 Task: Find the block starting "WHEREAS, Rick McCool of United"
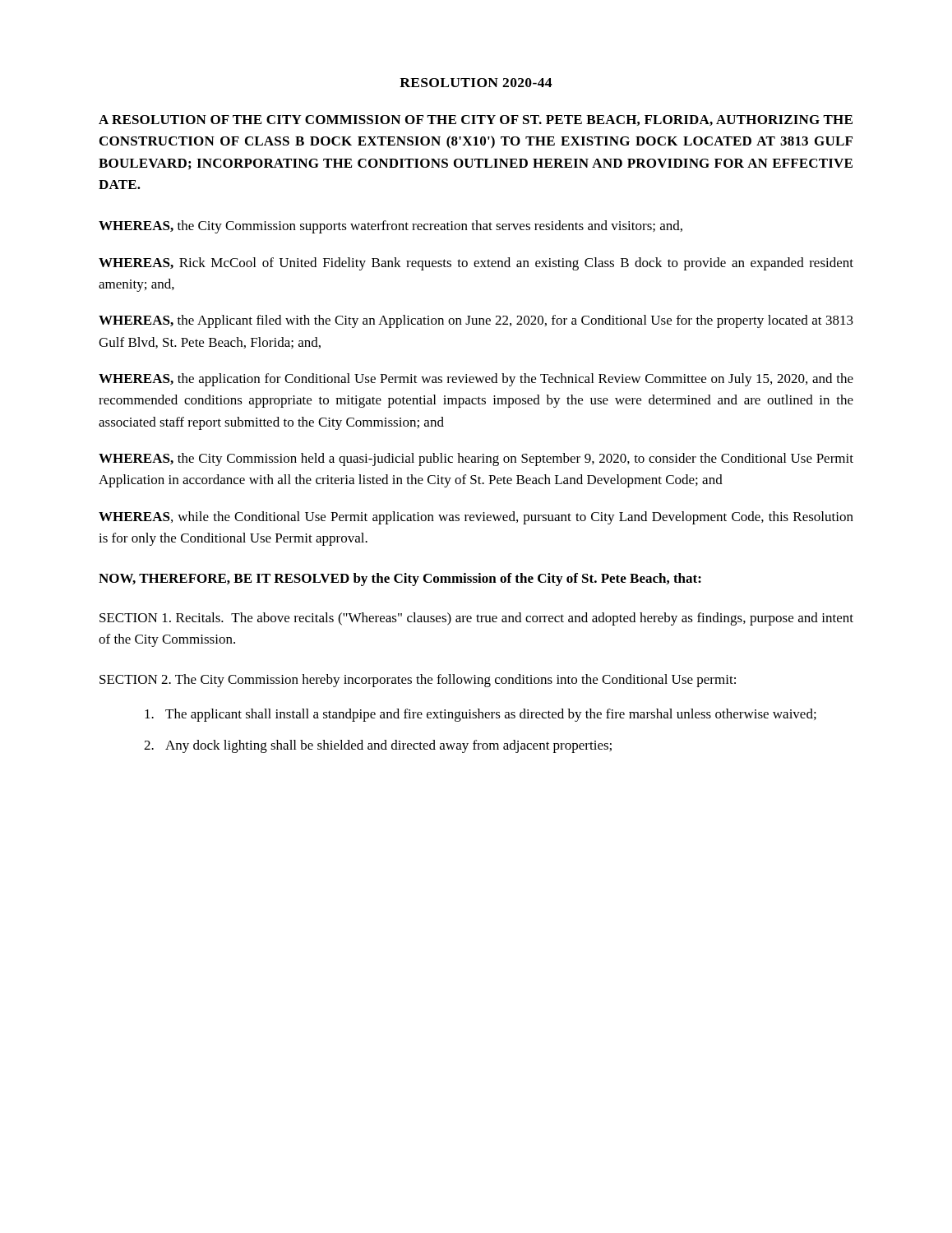coord(476,273)
